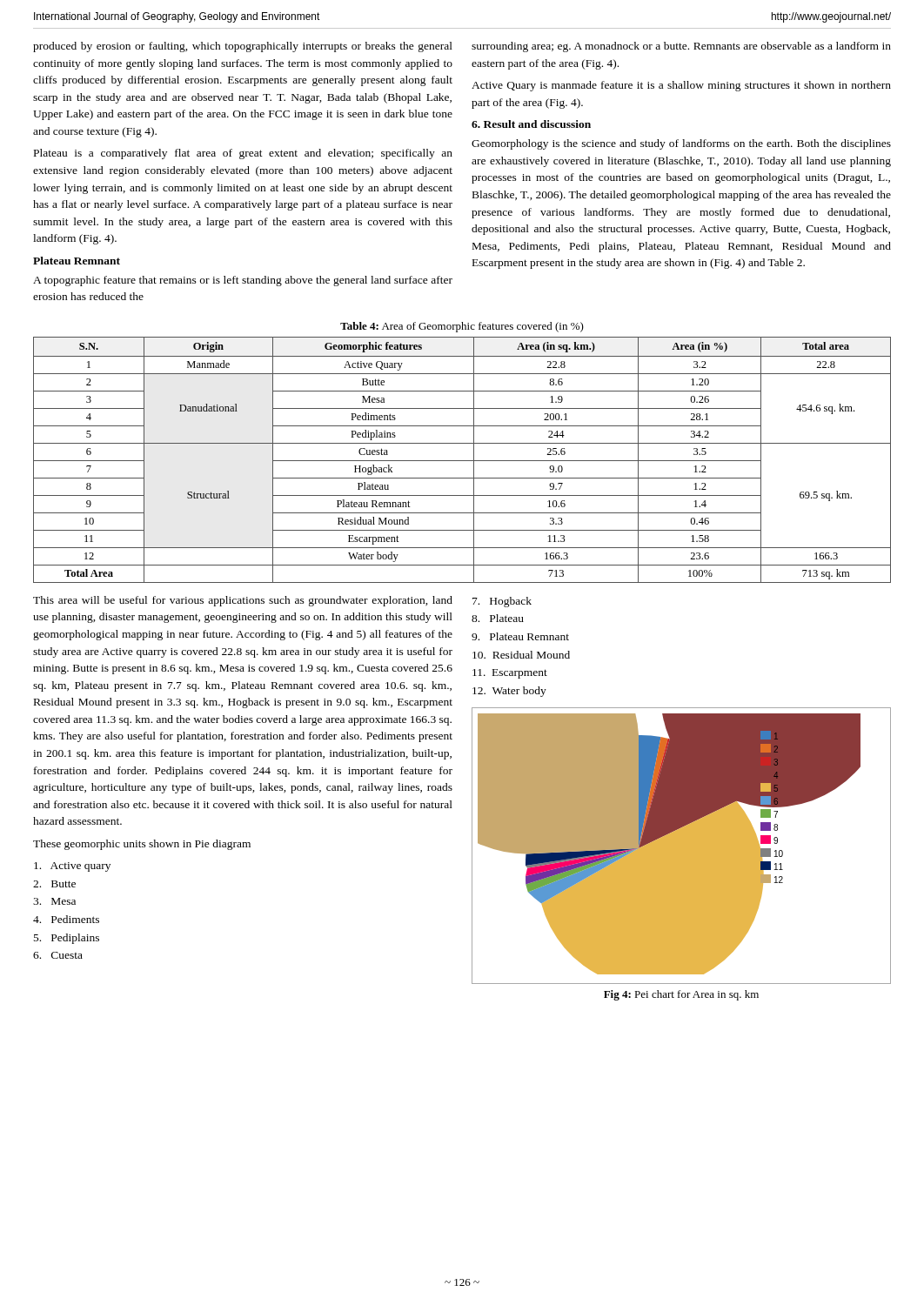Click on the list item with the text "8. Plateau"
This screenshot has height=1305, width=924.
point(498,619)
